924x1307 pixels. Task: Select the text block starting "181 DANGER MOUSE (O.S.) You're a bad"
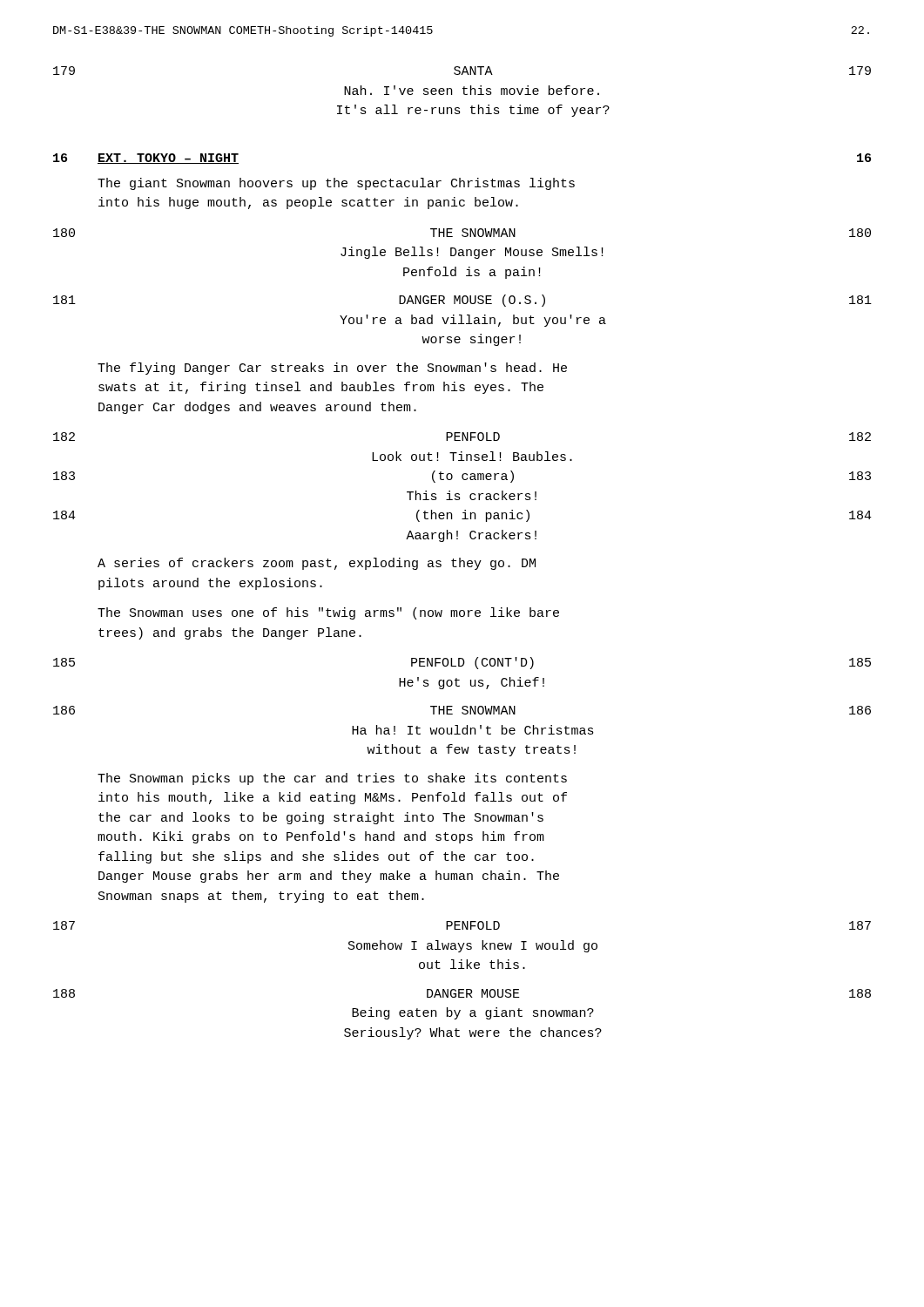tap(462, 321)
